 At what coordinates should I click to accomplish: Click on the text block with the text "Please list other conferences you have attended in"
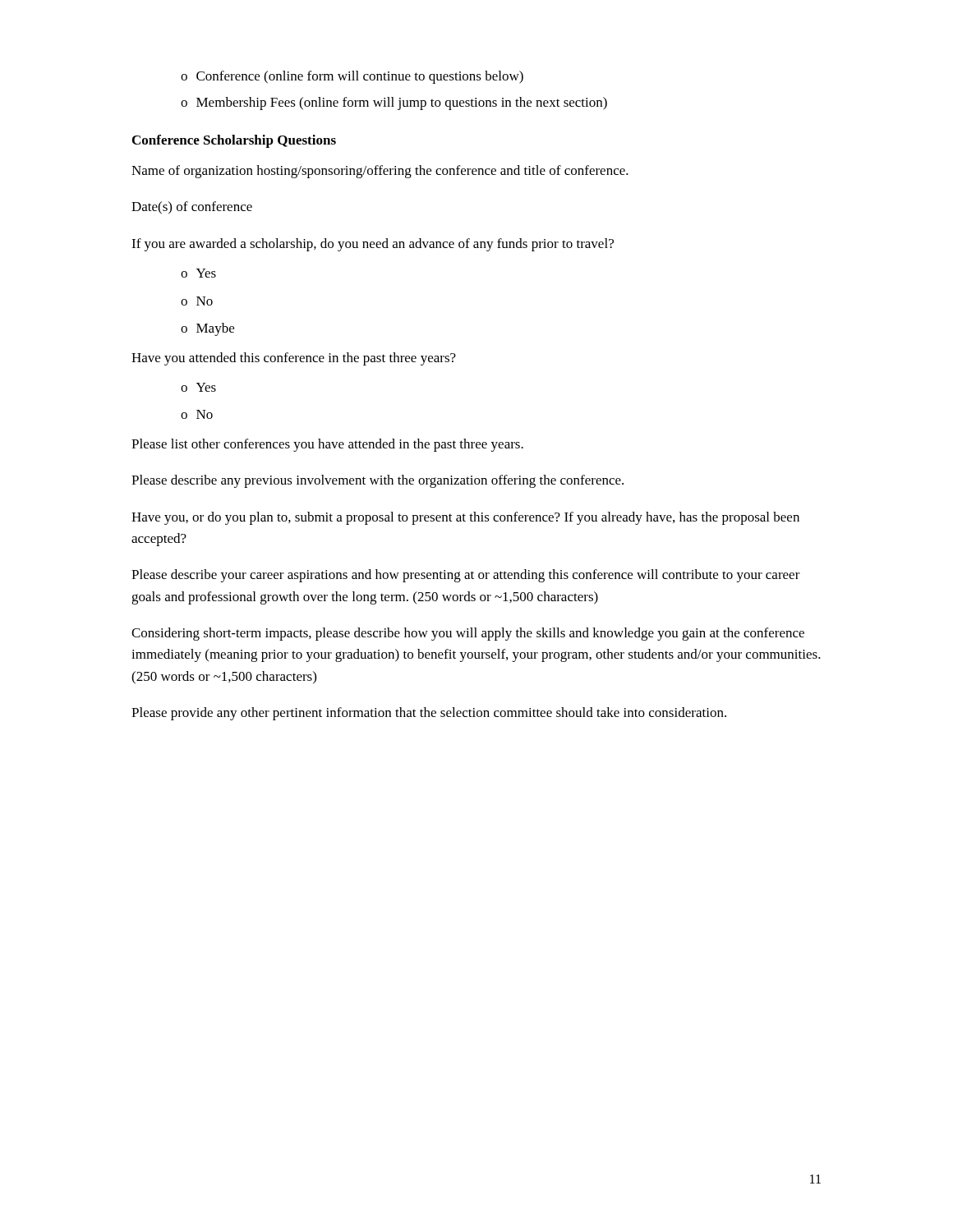pyautogui.click(x=328, y=444)
